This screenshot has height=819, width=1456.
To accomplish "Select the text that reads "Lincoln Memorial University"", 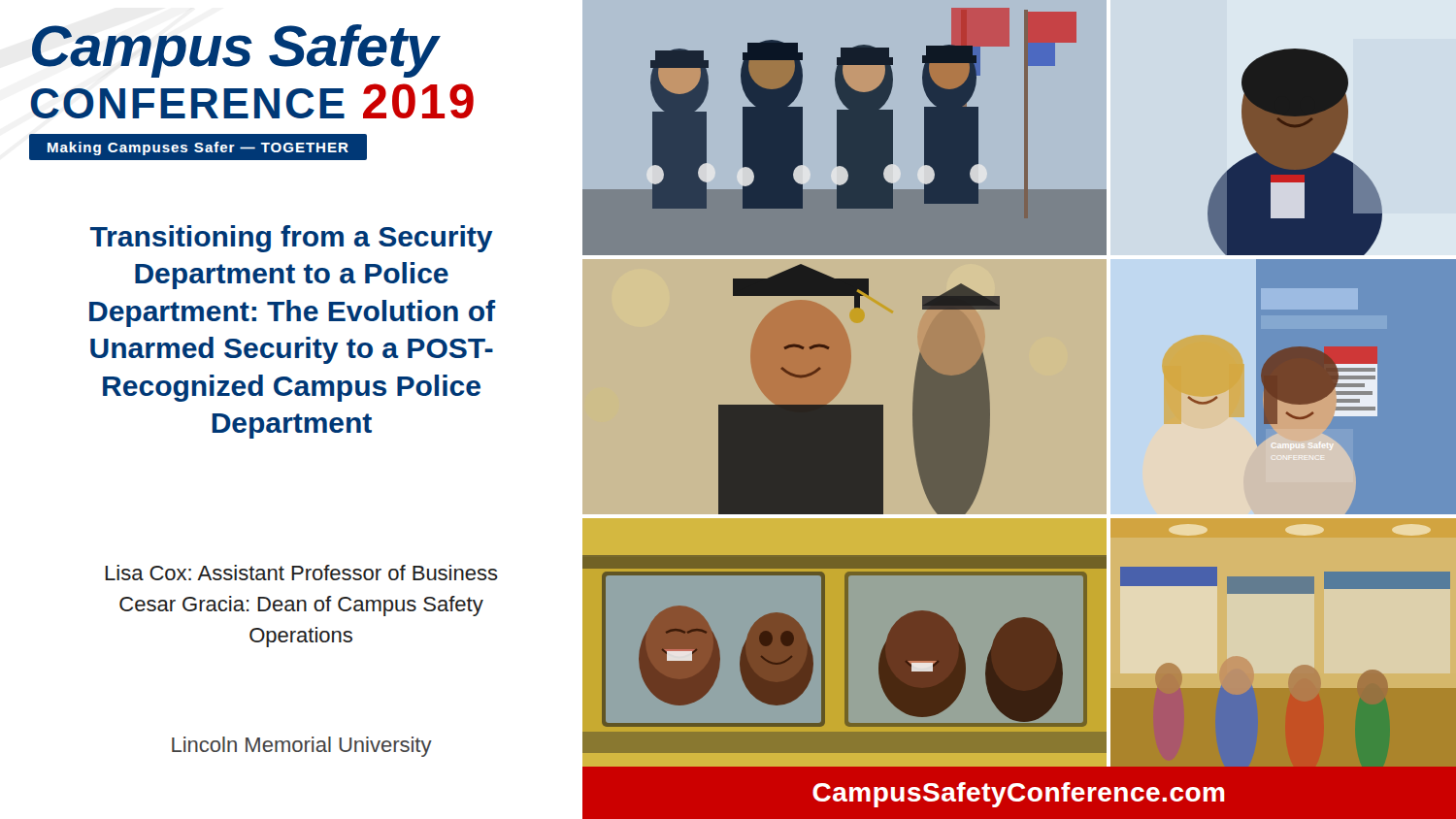I will click(x=301, y=745).
